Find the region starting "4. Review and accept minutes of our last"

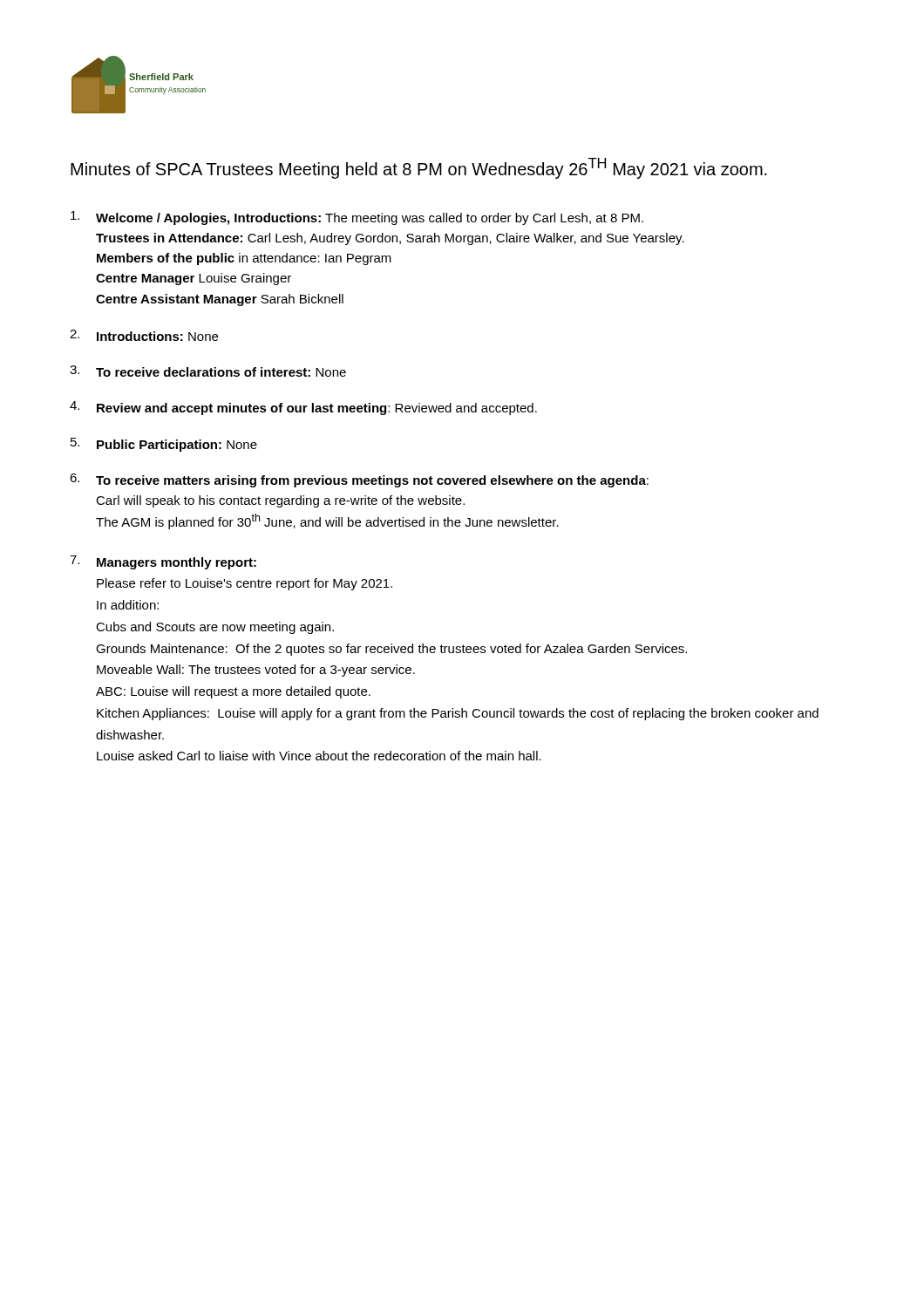coord(304,408)
